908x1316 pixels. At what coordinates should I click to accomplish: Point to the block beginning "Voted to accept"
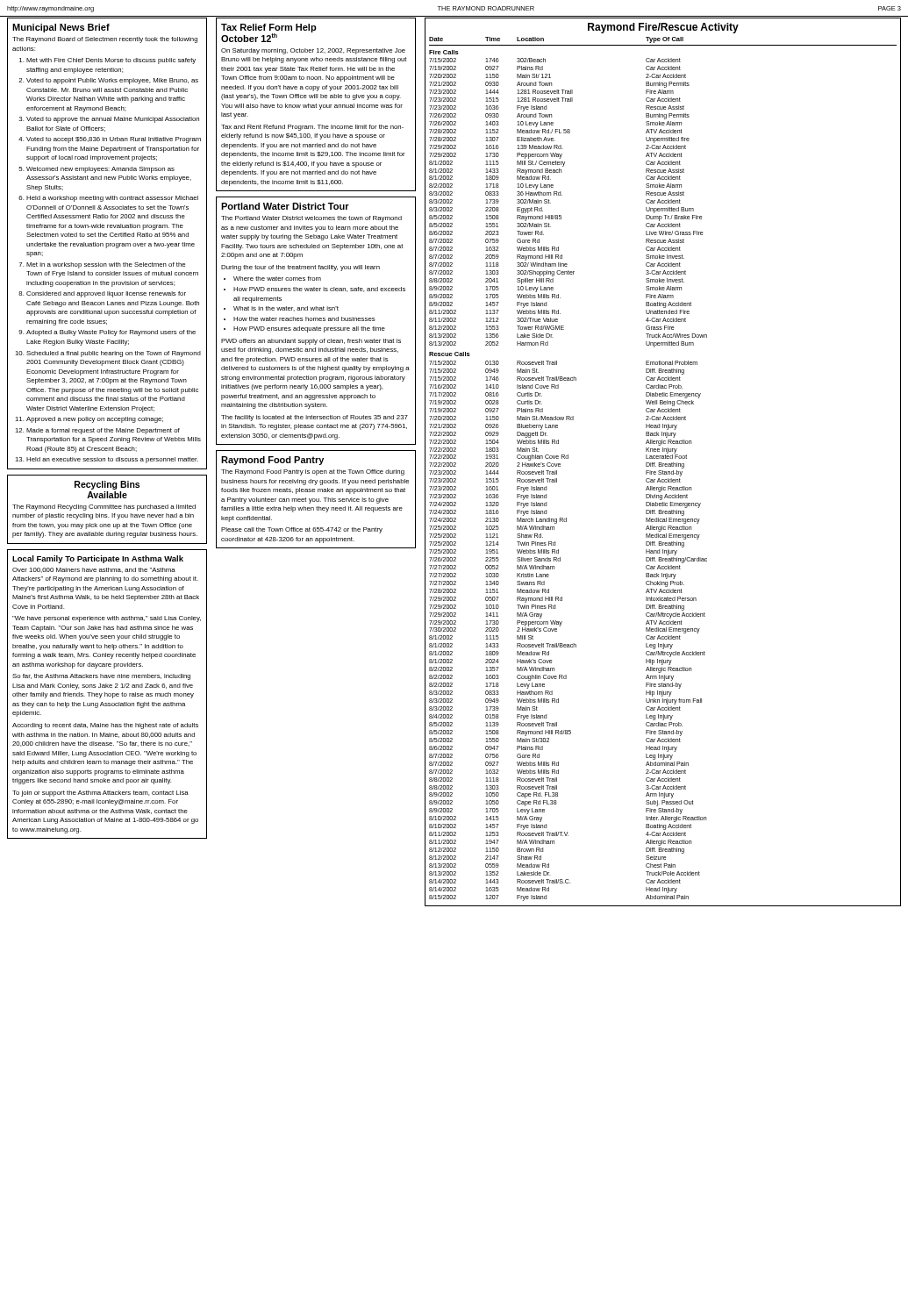coord(114,148)
